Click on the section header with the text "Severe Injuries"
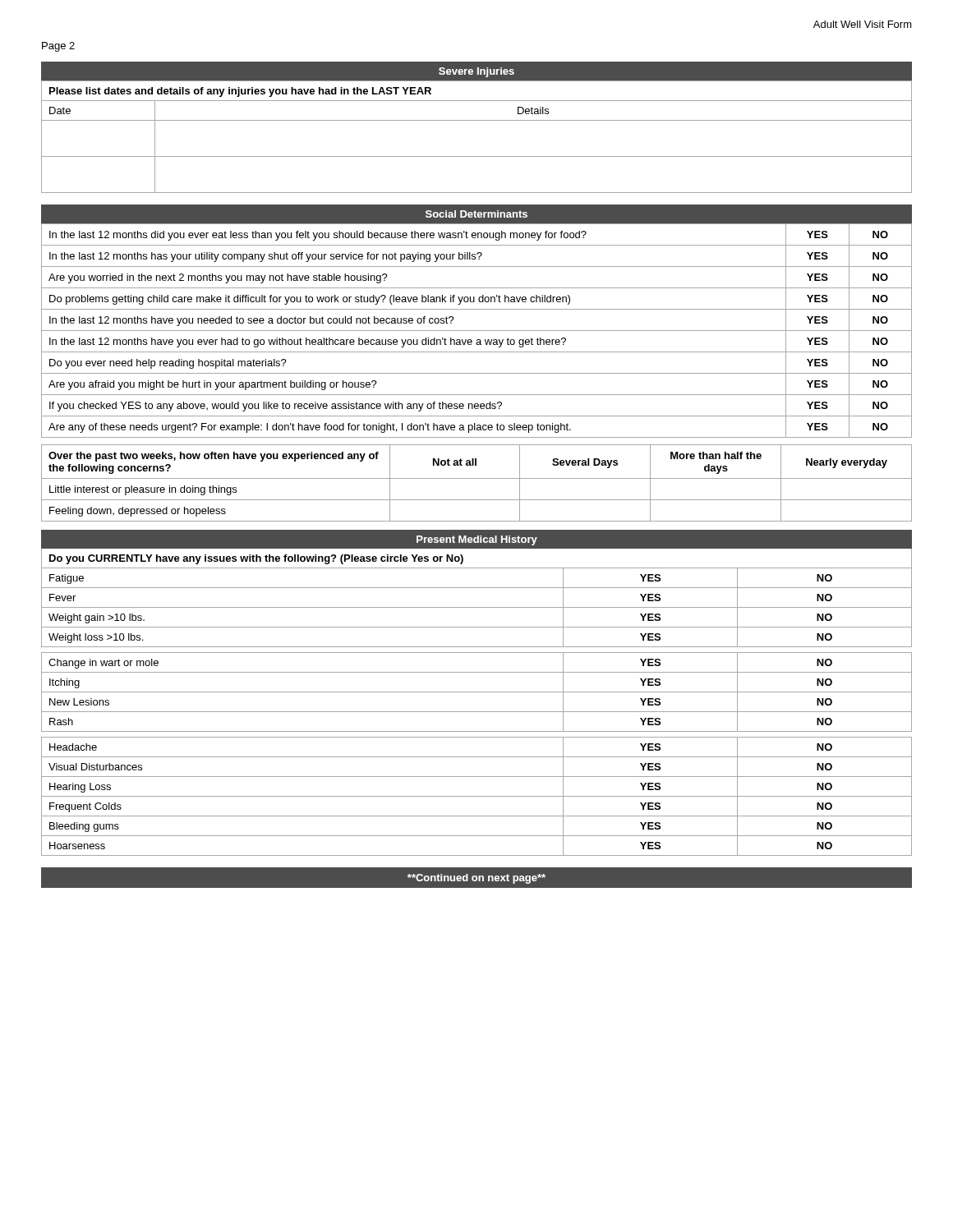 [476, 71]
